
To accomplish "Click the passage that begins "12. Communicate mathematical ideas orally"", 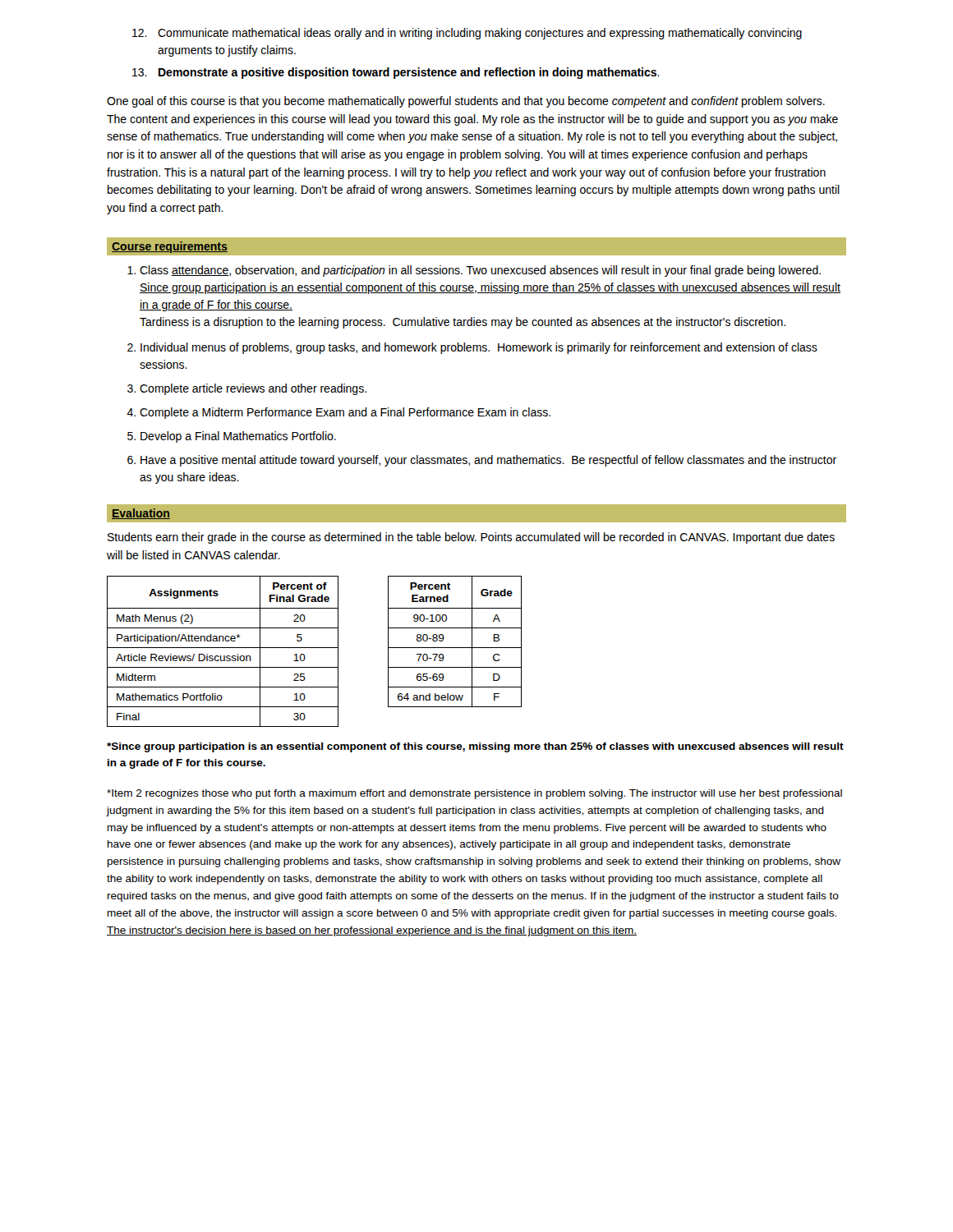I will coord(489,42).
